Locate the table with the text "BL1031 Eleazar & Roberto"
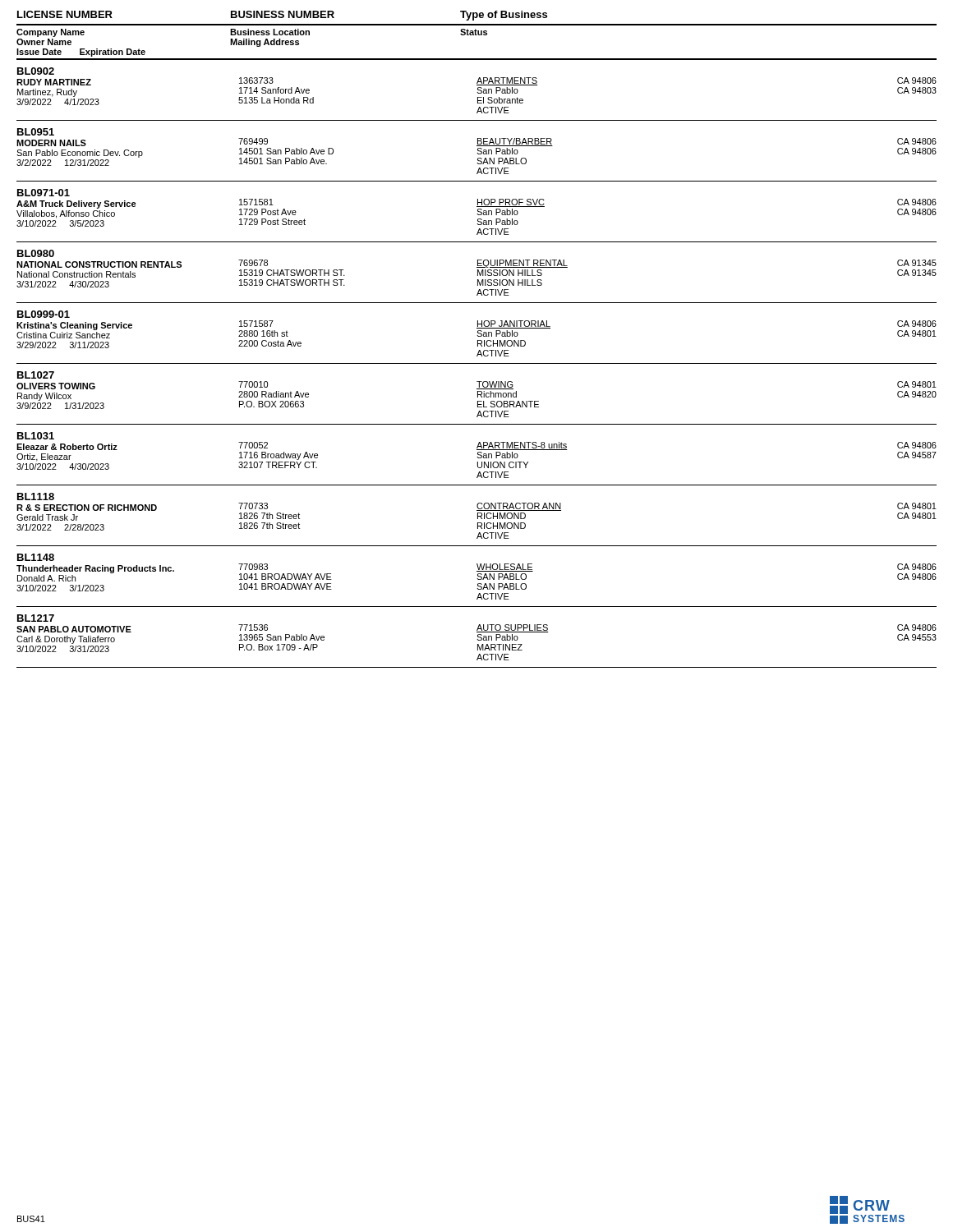953x1232 pixels. tap(476, 455)
